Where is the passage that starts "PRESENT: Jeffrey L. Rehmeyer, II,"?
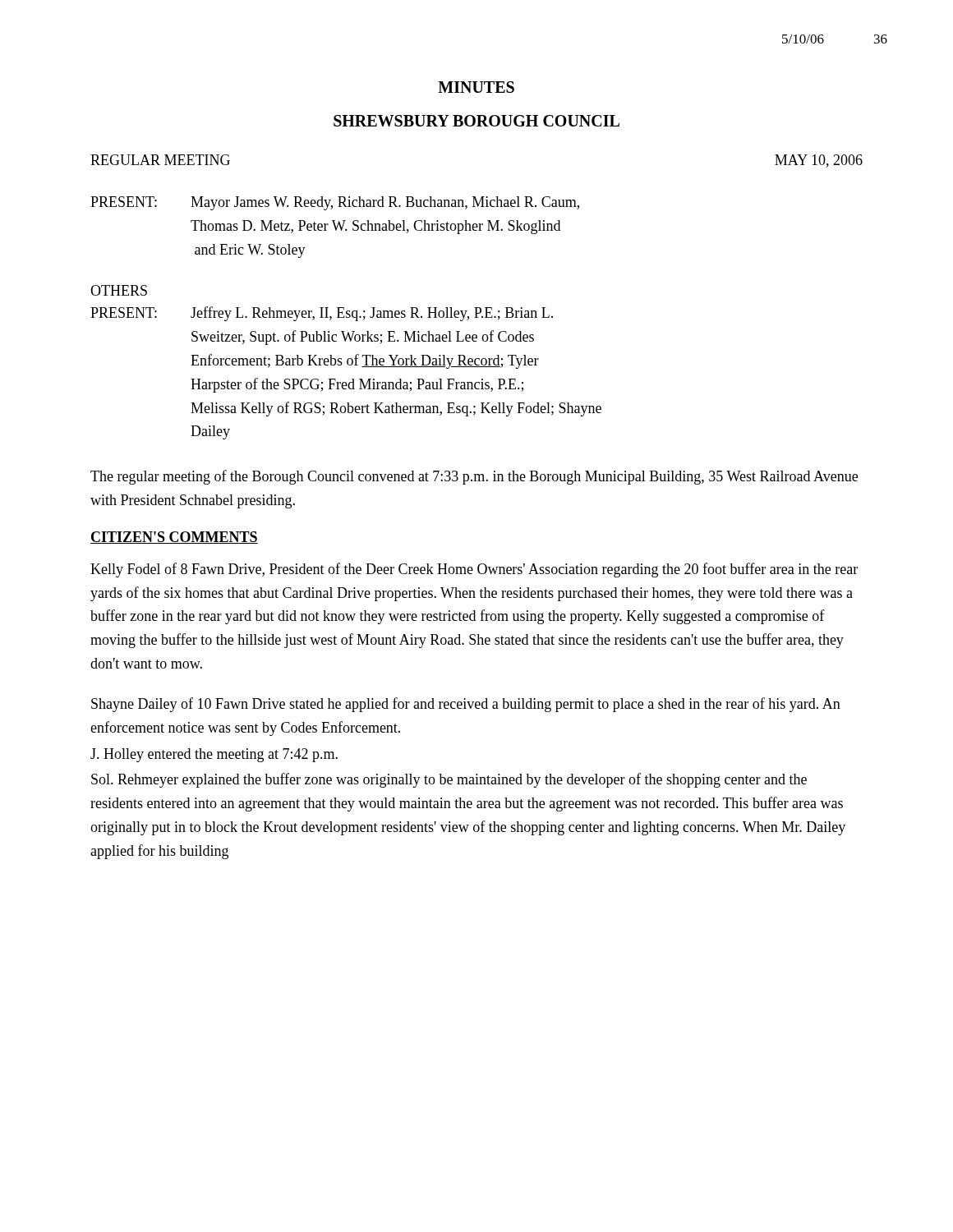The height and width of the screenshot is (1232, 953). [346, 373]
